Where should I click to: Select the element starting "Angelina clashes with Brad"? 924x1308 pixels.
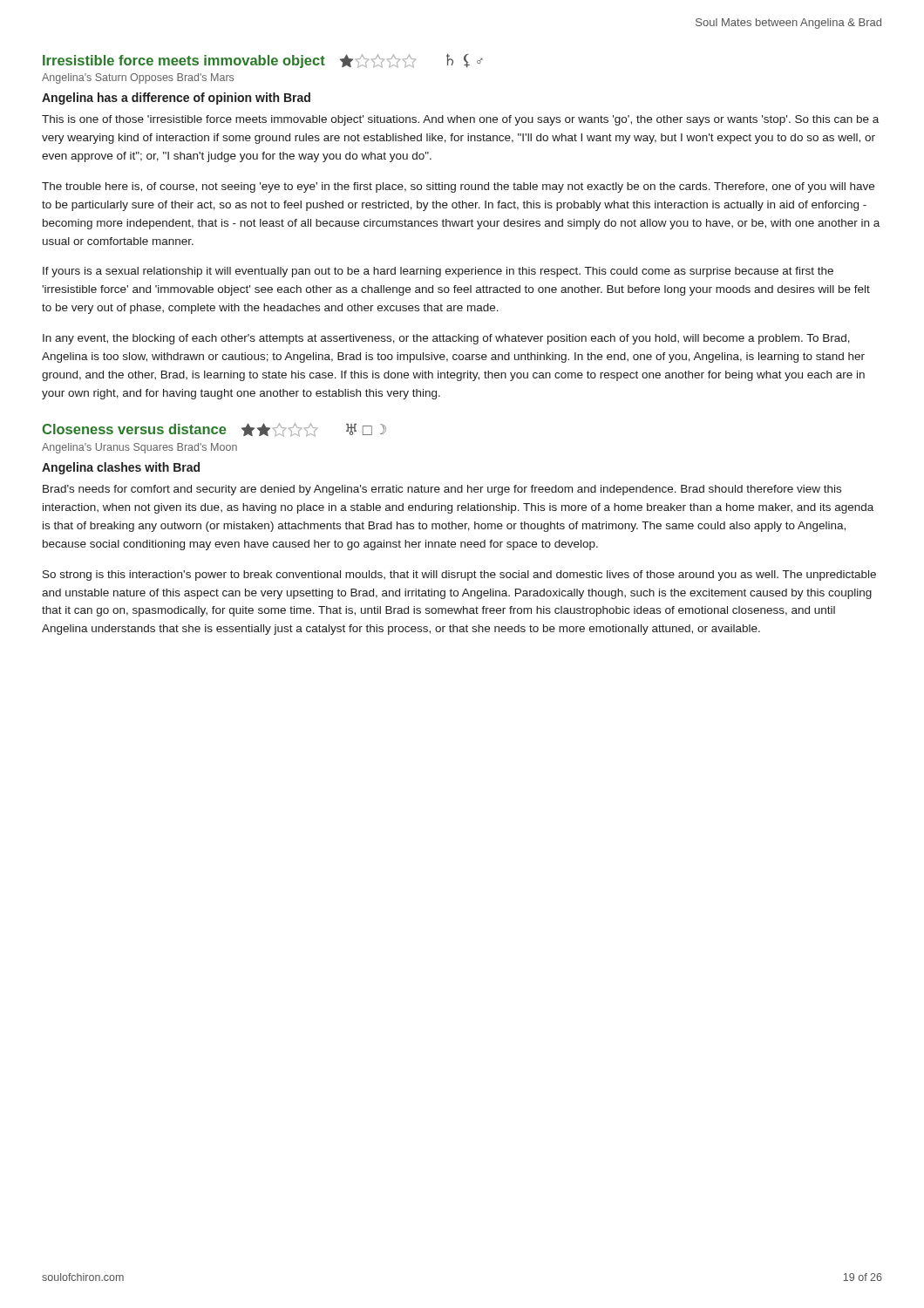point(121,467)
